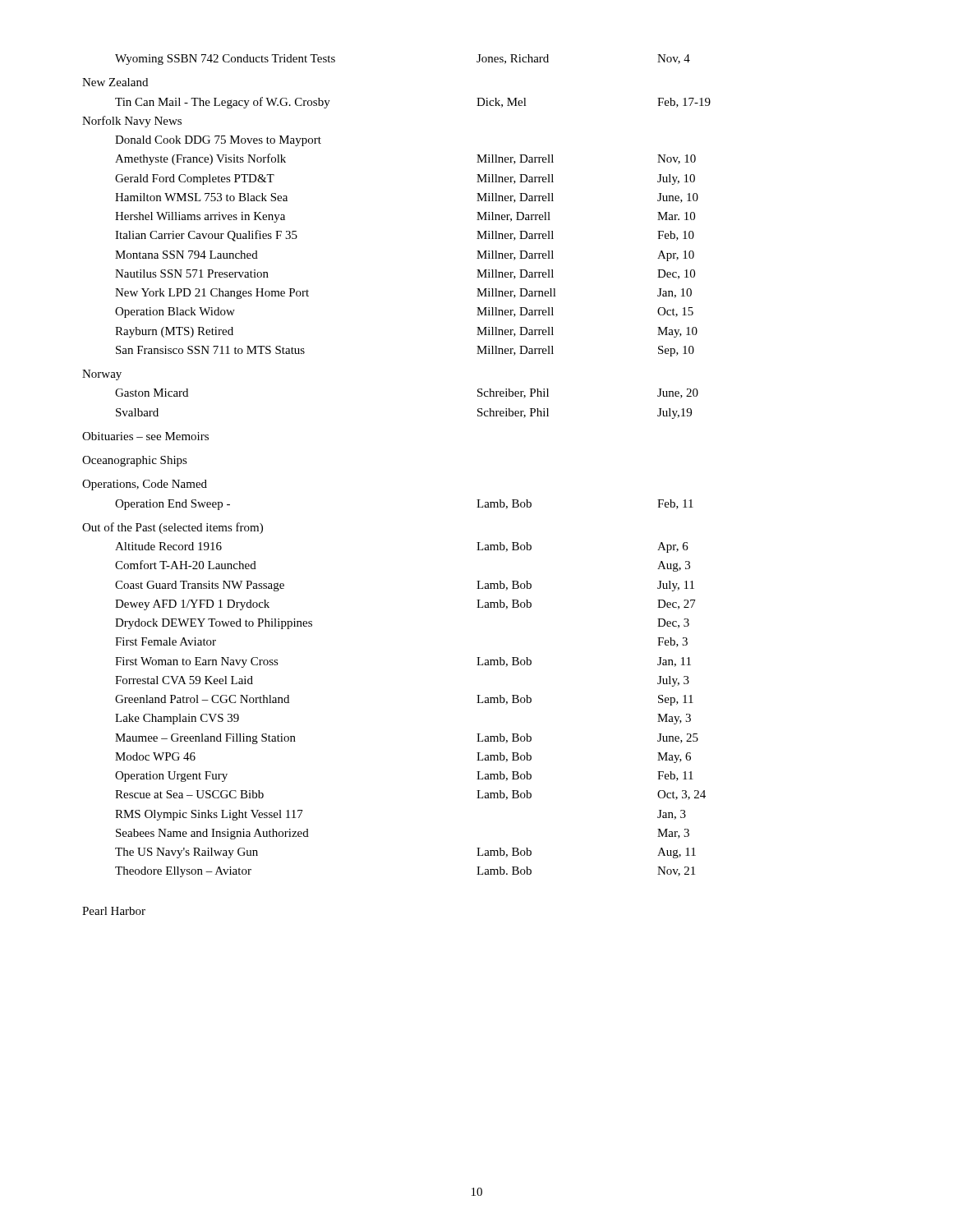Select the list item that says "Comfort T-AH-20 Launched"
Viewport: 953px width, 1232px height.
[x=180, y=565]
